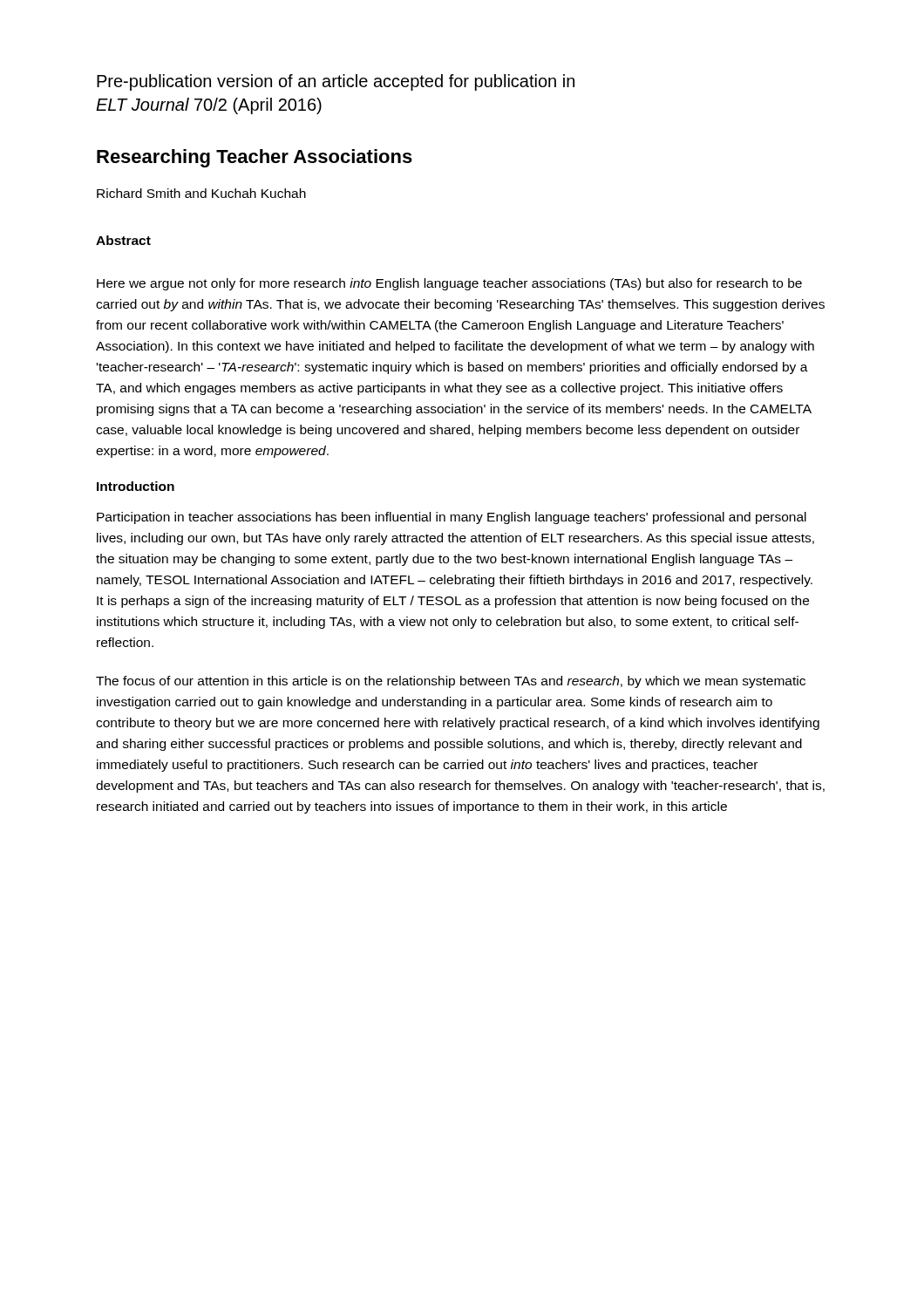Find the text block that says "The focus of"
924x1308 pixels.
[x=462, y=744]
